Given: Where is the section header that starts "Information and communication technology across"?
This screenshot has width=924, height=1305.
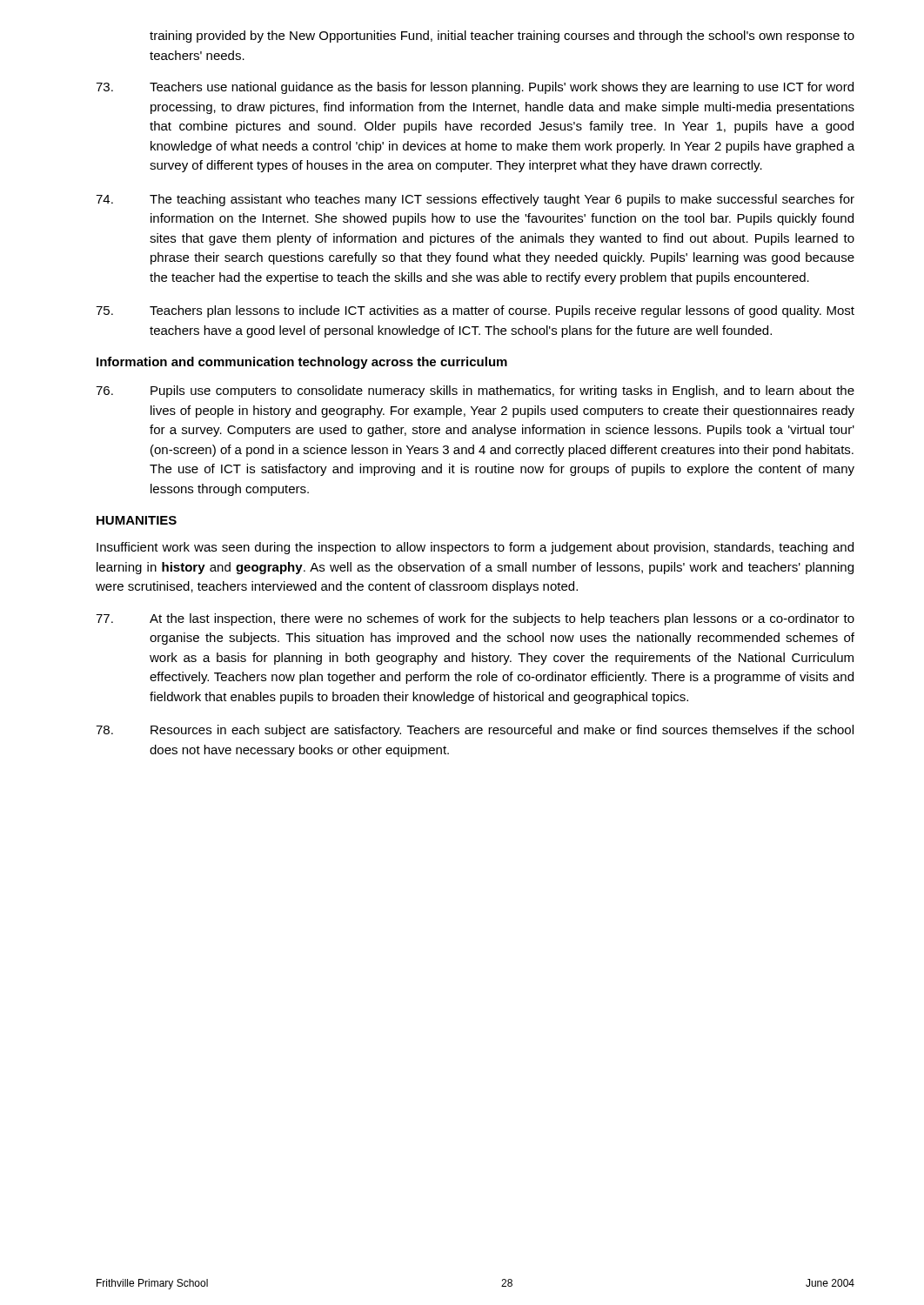Looking at the screenshot, I should click(302, 361).
